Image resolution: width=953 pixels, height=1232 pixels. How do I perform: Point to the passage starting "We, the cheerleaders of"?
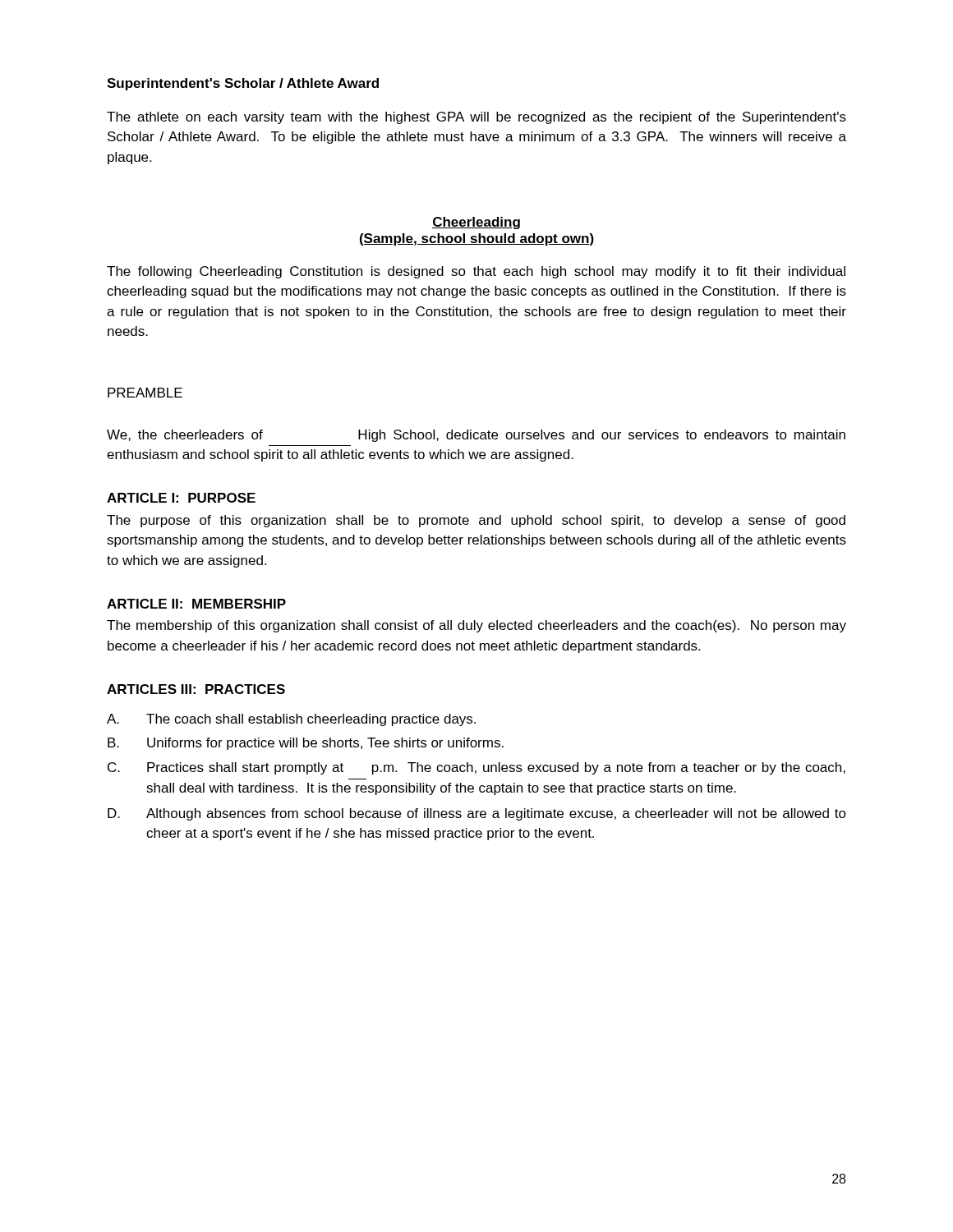(x=476, y=445)
